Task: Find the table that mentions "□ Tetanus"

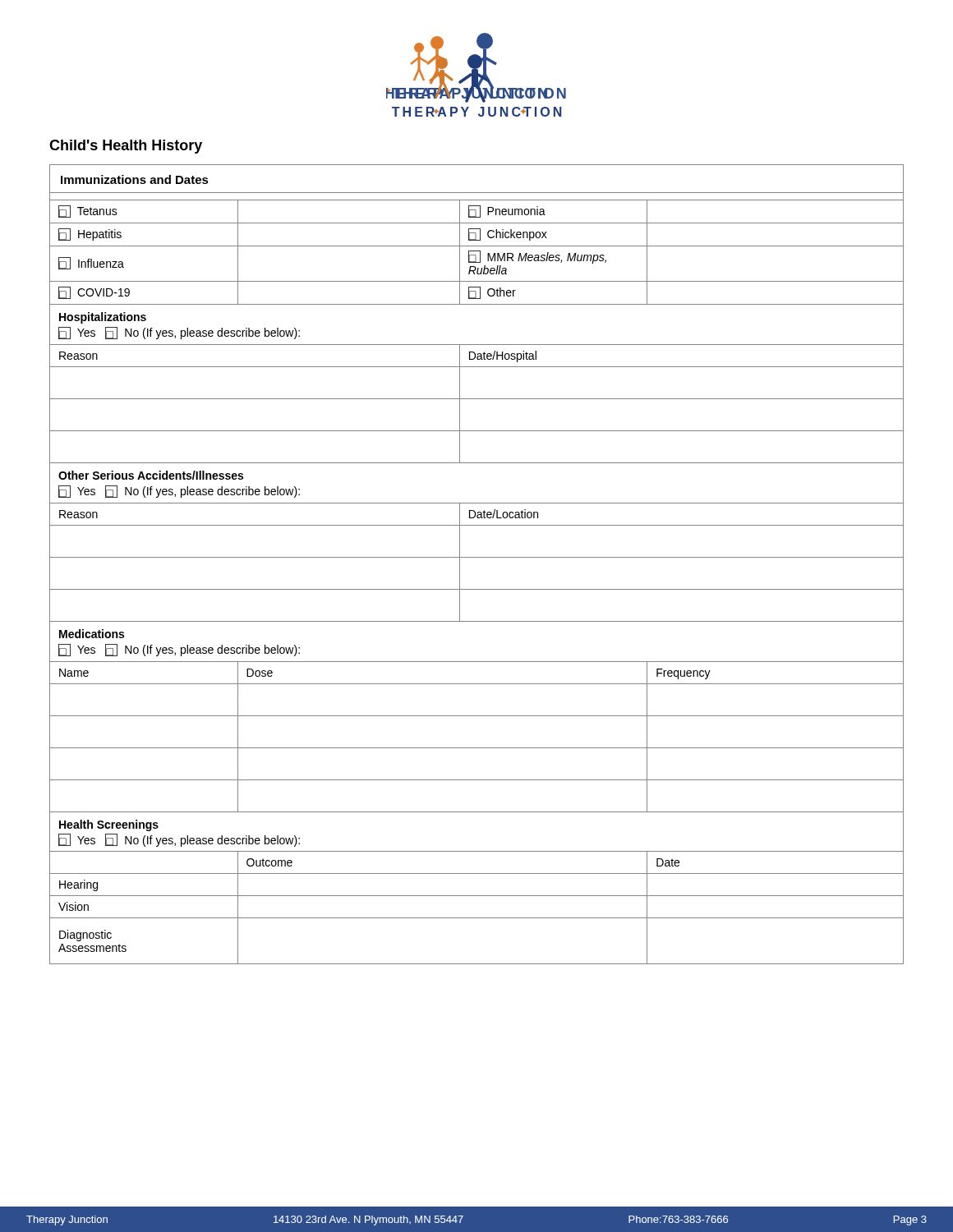Action: pyautogui.click(x=476, y=564)
